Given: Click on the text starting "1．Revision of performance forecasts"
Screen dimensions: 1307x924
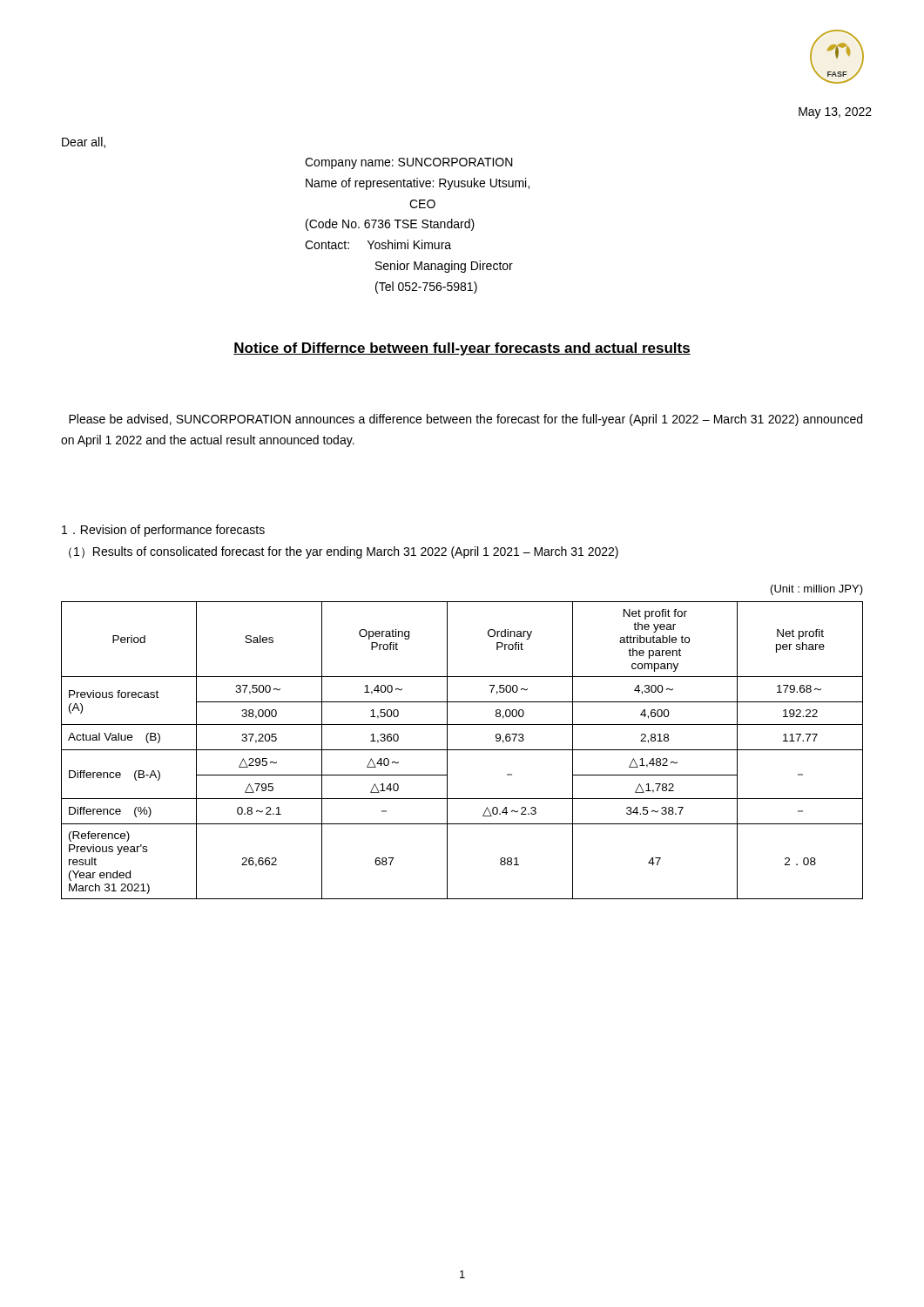Looking at the screenshot, I should pos(163,530).
